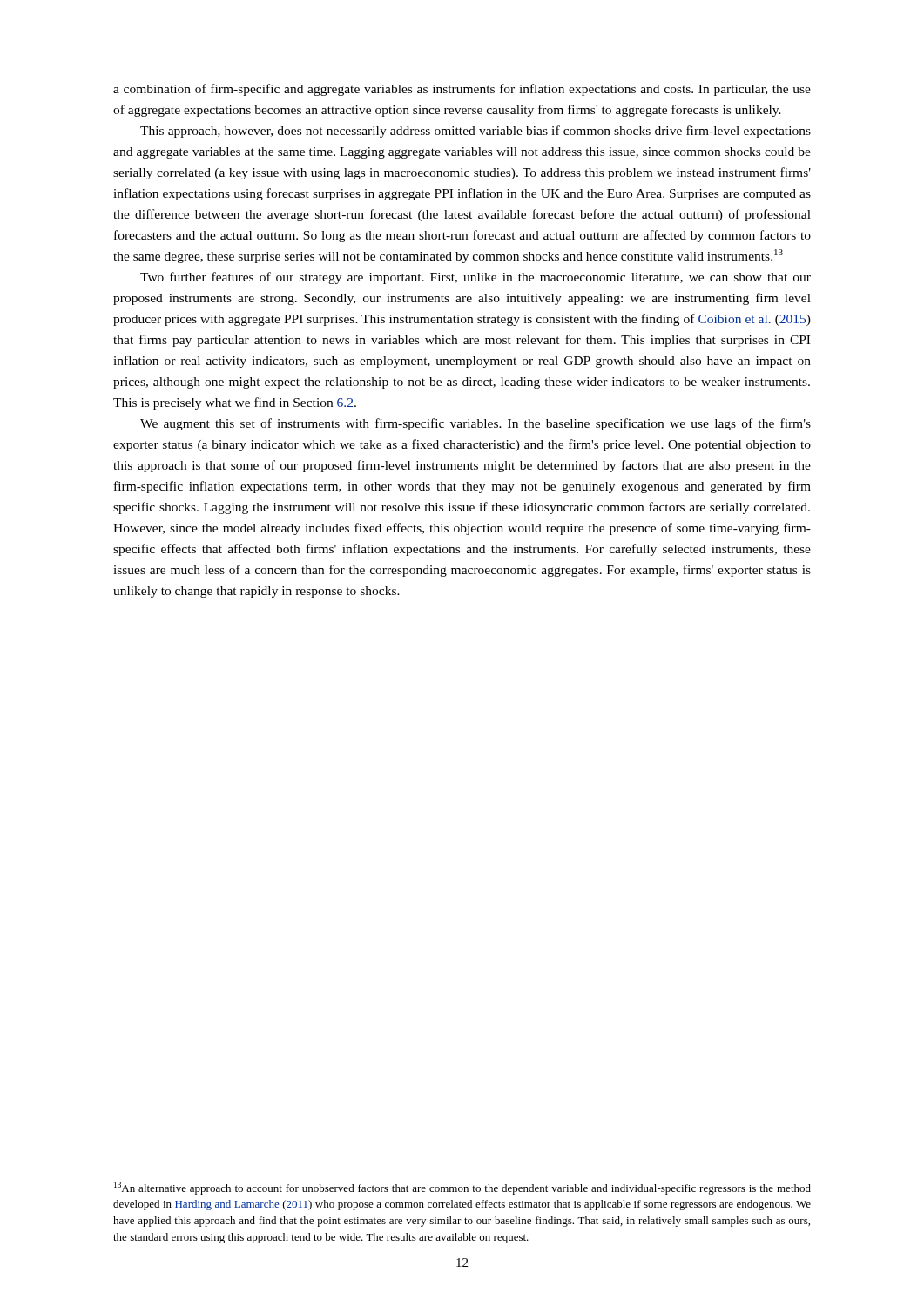Click the passage that begins "Two further features"
924x1307 pixels.
(x=462, y=340)
